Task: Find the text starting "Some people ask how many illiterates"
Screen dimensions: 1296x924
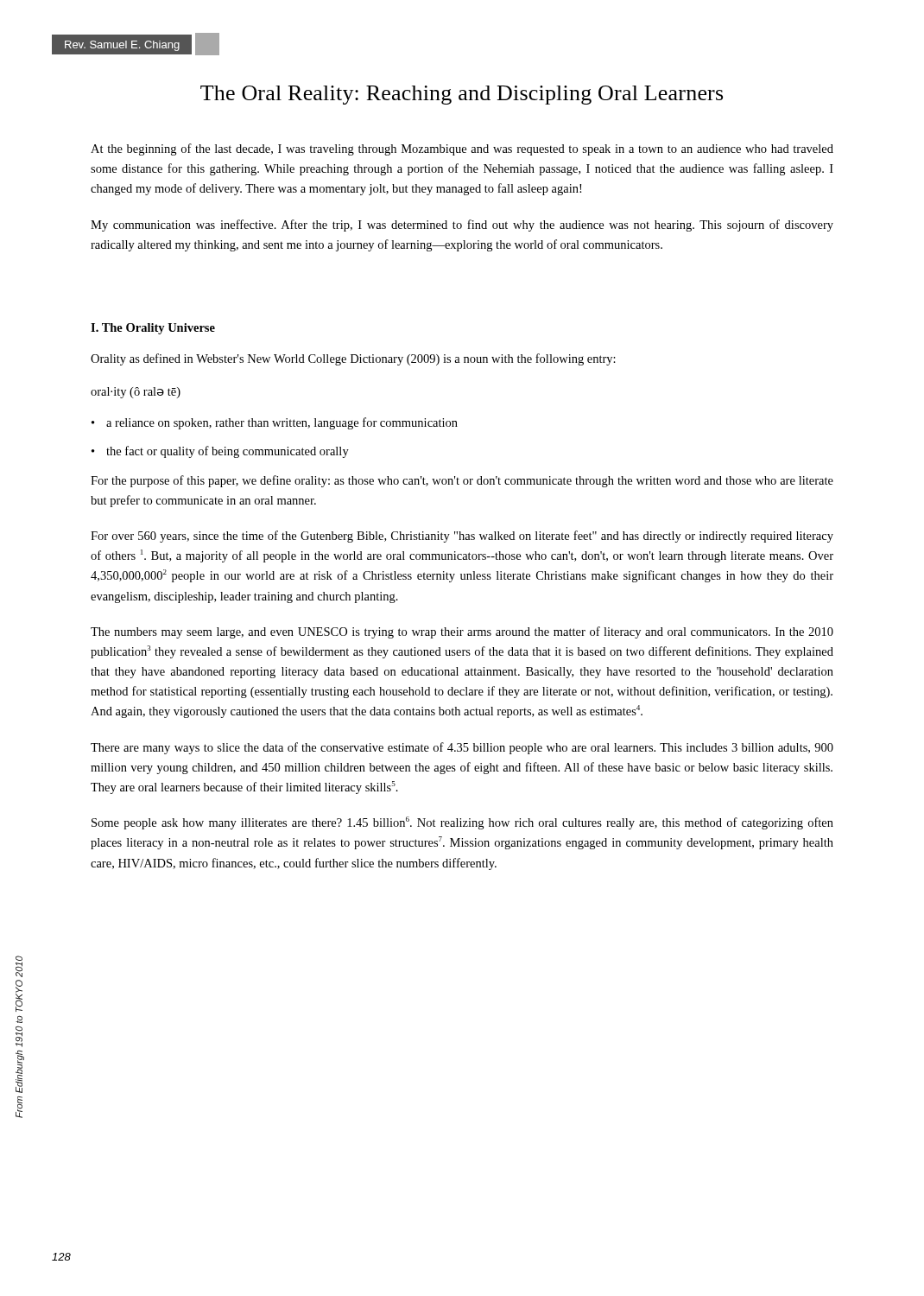Action: (x=462, y=842)
